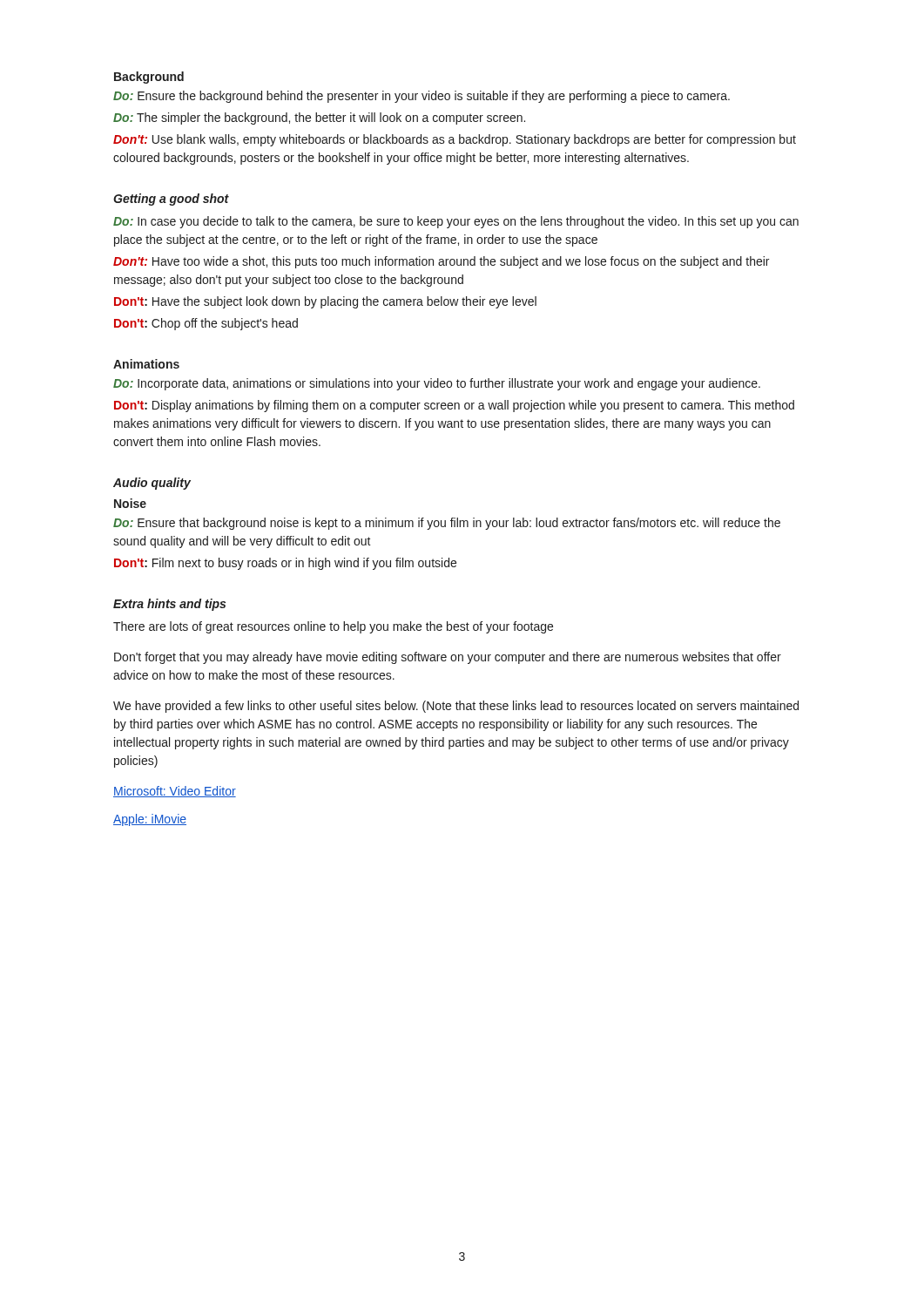Point to "Microsoft: Video Editor"
The width and height of the screenshot is (924, 1307).
pos(174,791)
